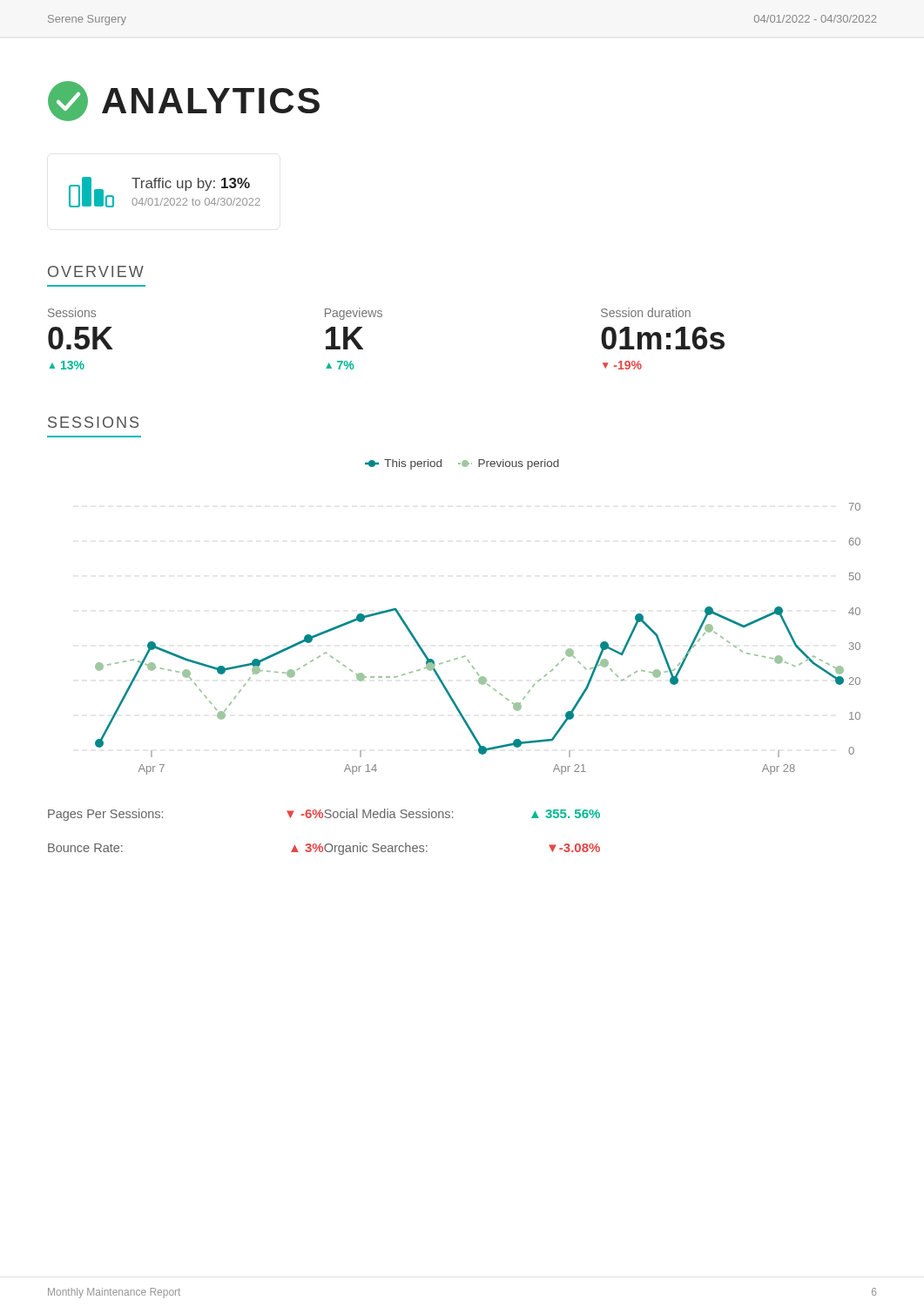Find the block on this page that starts "Session duration 01m:16s"

tap(646, 312)
